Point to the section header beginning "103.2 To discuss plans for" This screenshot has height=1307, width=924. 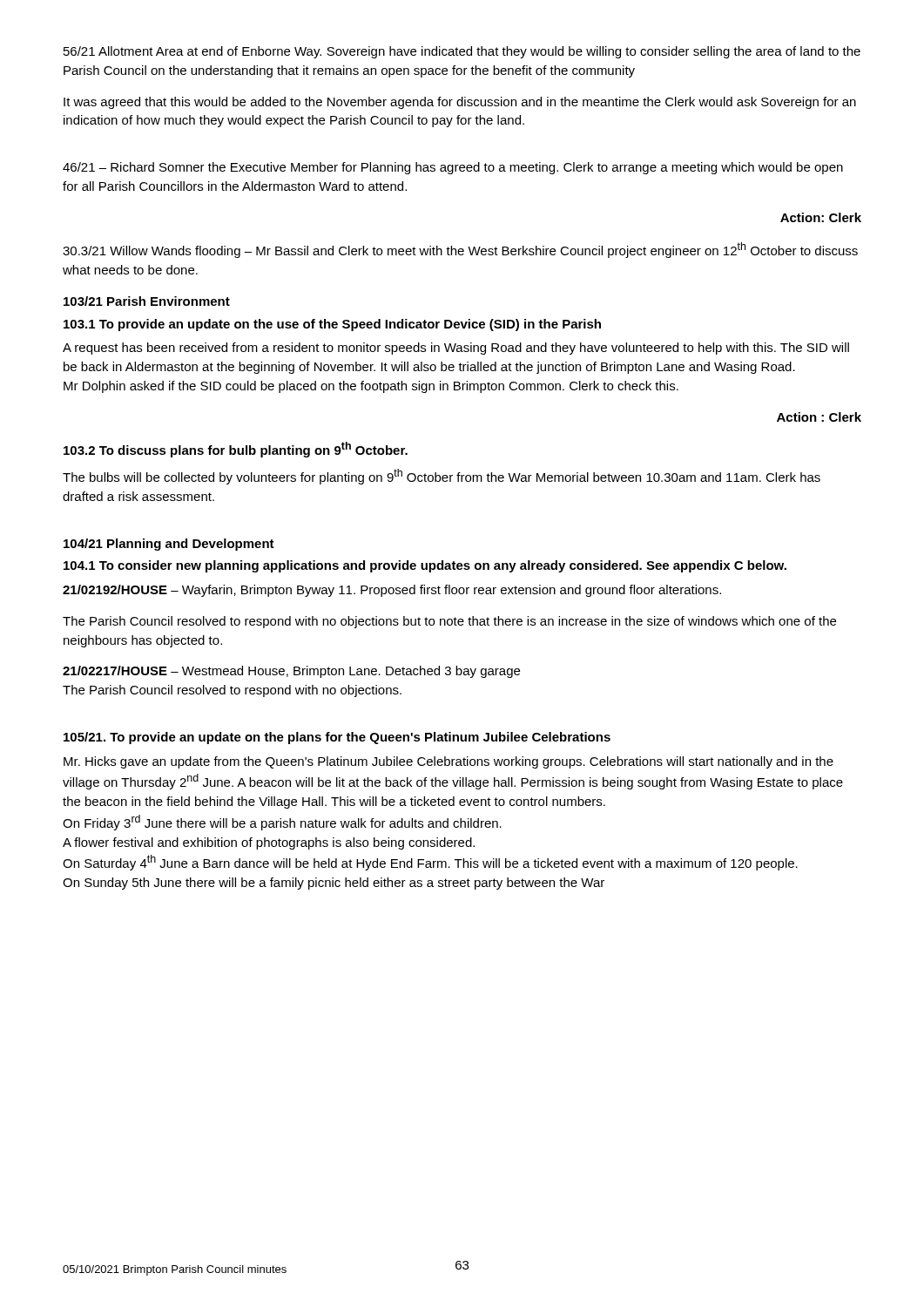235,449
